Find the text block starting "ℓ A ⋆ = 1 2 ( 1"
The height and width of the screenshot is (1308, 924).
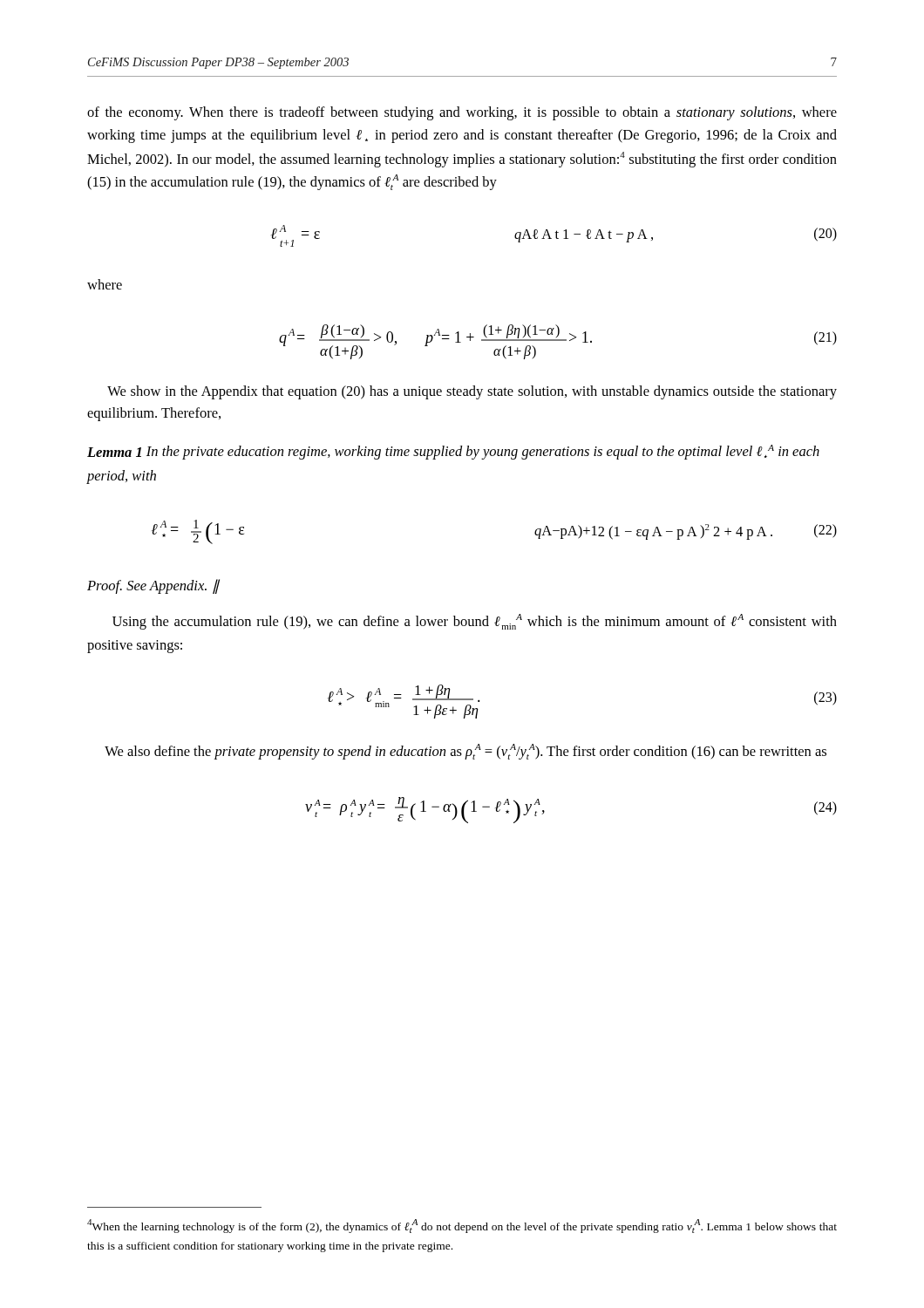pos(196,531)
